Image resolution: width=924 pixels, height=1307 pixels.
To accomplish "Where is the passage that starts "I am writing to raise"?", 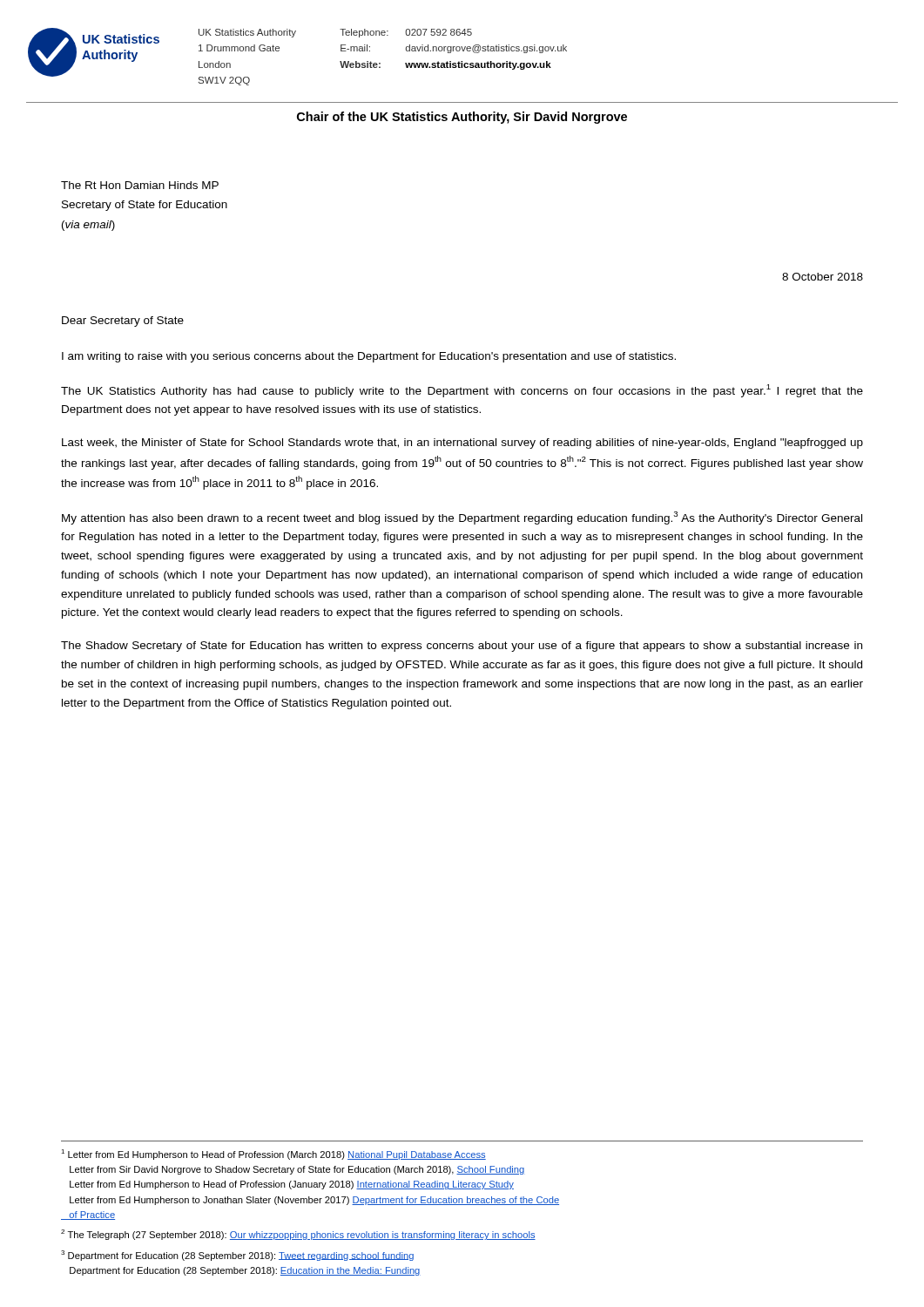I will click(x=462, y=356).
